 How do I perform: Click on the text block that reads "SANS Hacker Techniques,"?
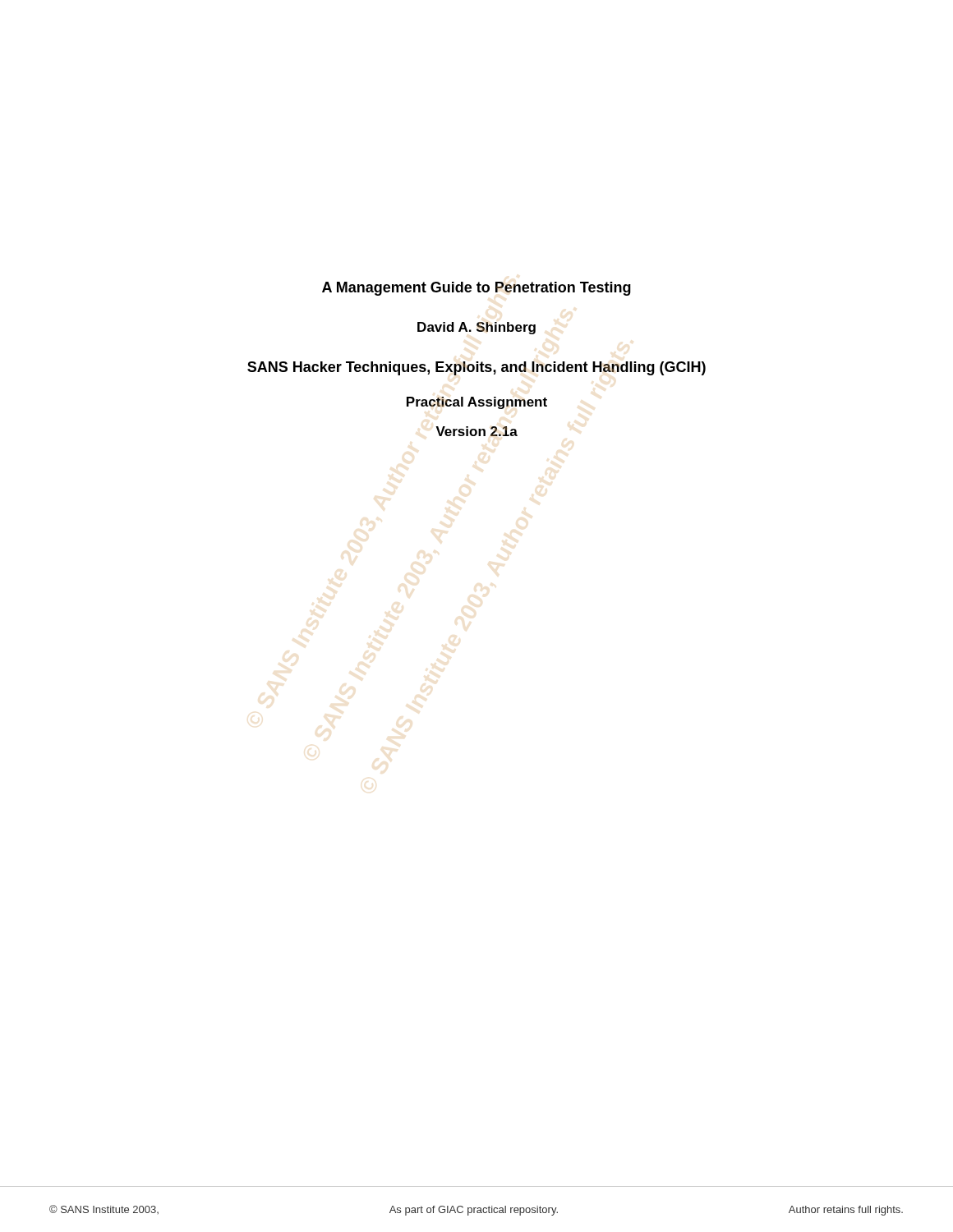[476, 367]
